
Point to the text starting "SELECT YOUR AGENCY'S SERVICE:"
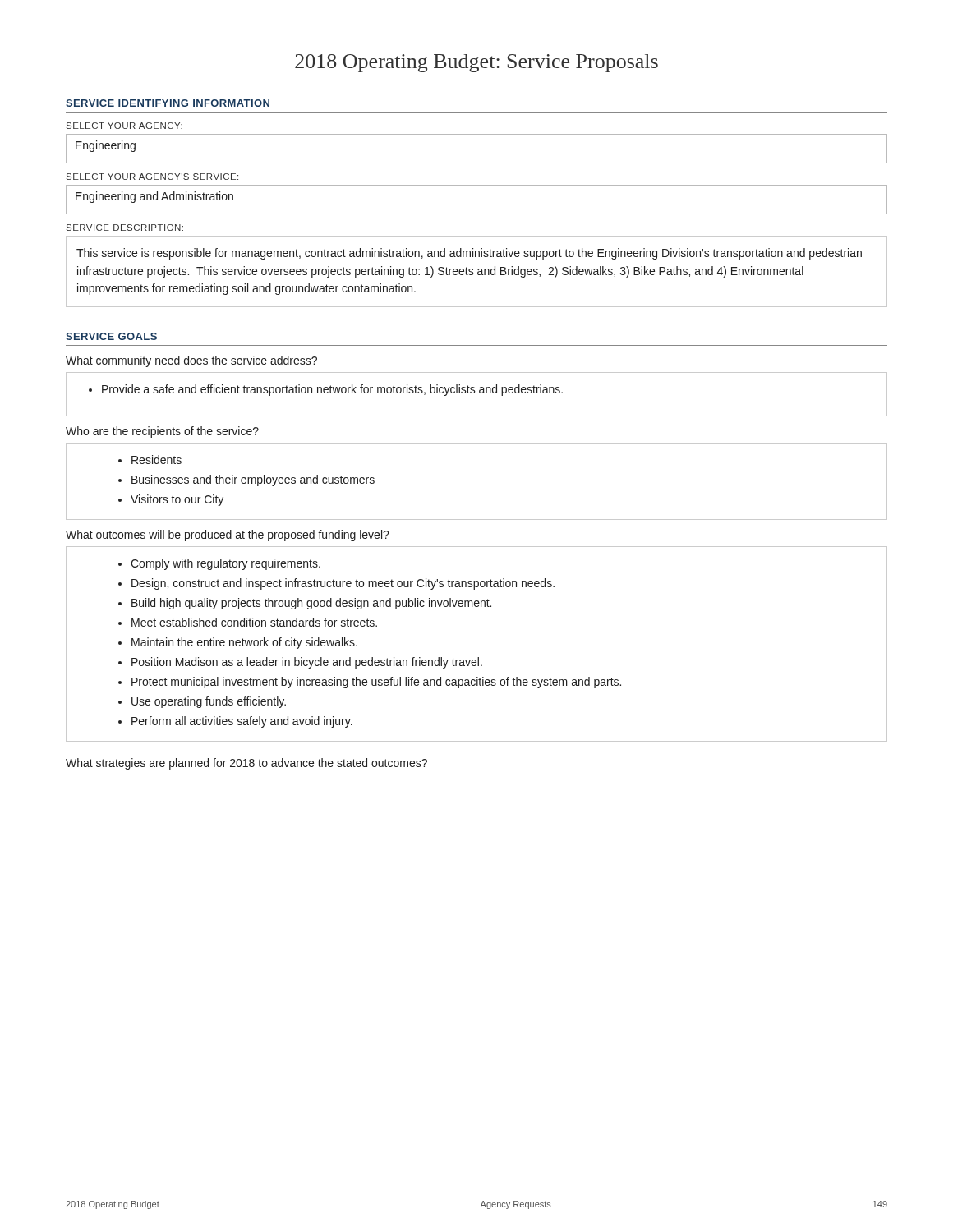point(153,177)
